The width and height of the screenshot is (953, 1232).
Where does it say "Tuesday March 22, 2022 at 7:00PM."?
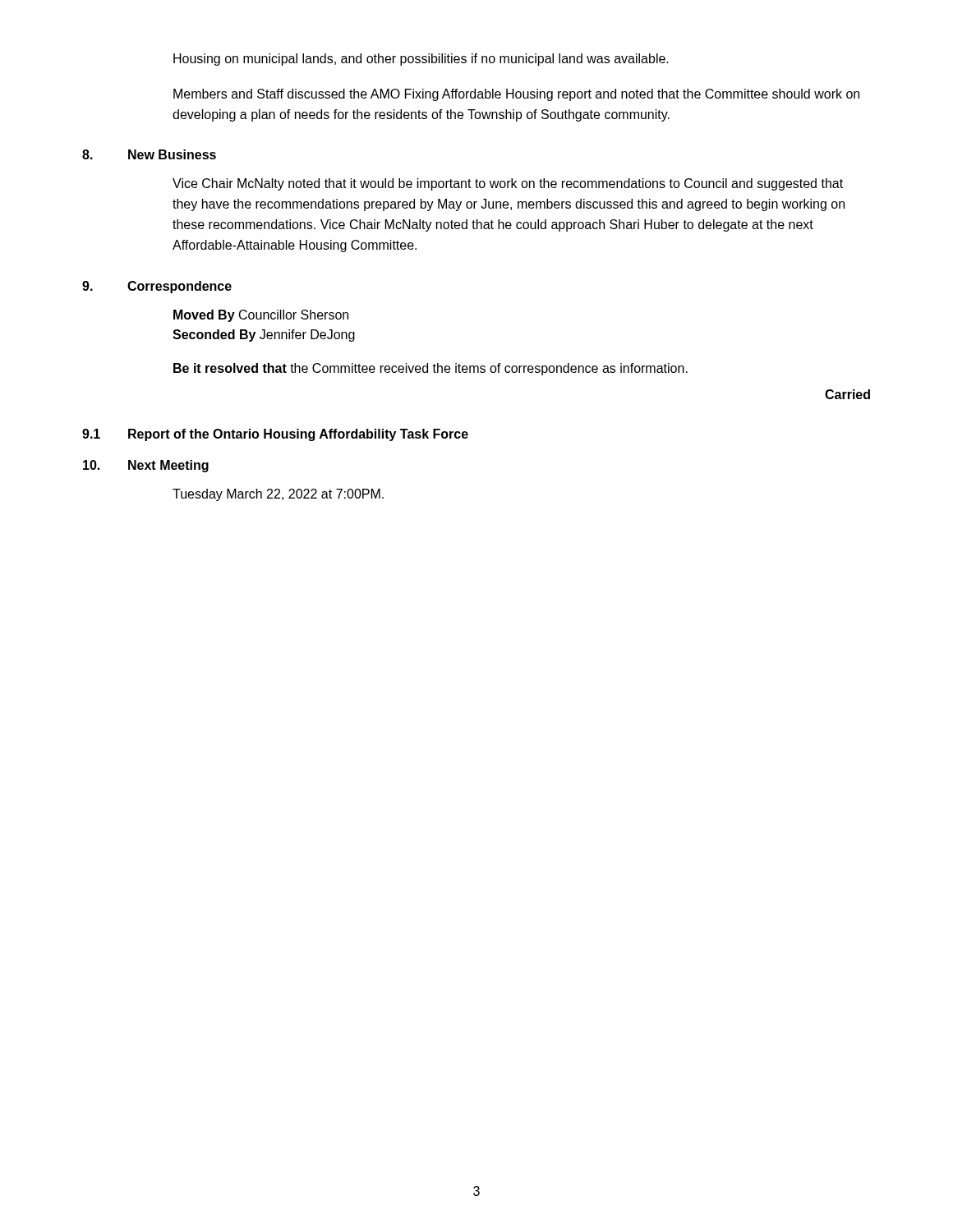click(279, 494)
